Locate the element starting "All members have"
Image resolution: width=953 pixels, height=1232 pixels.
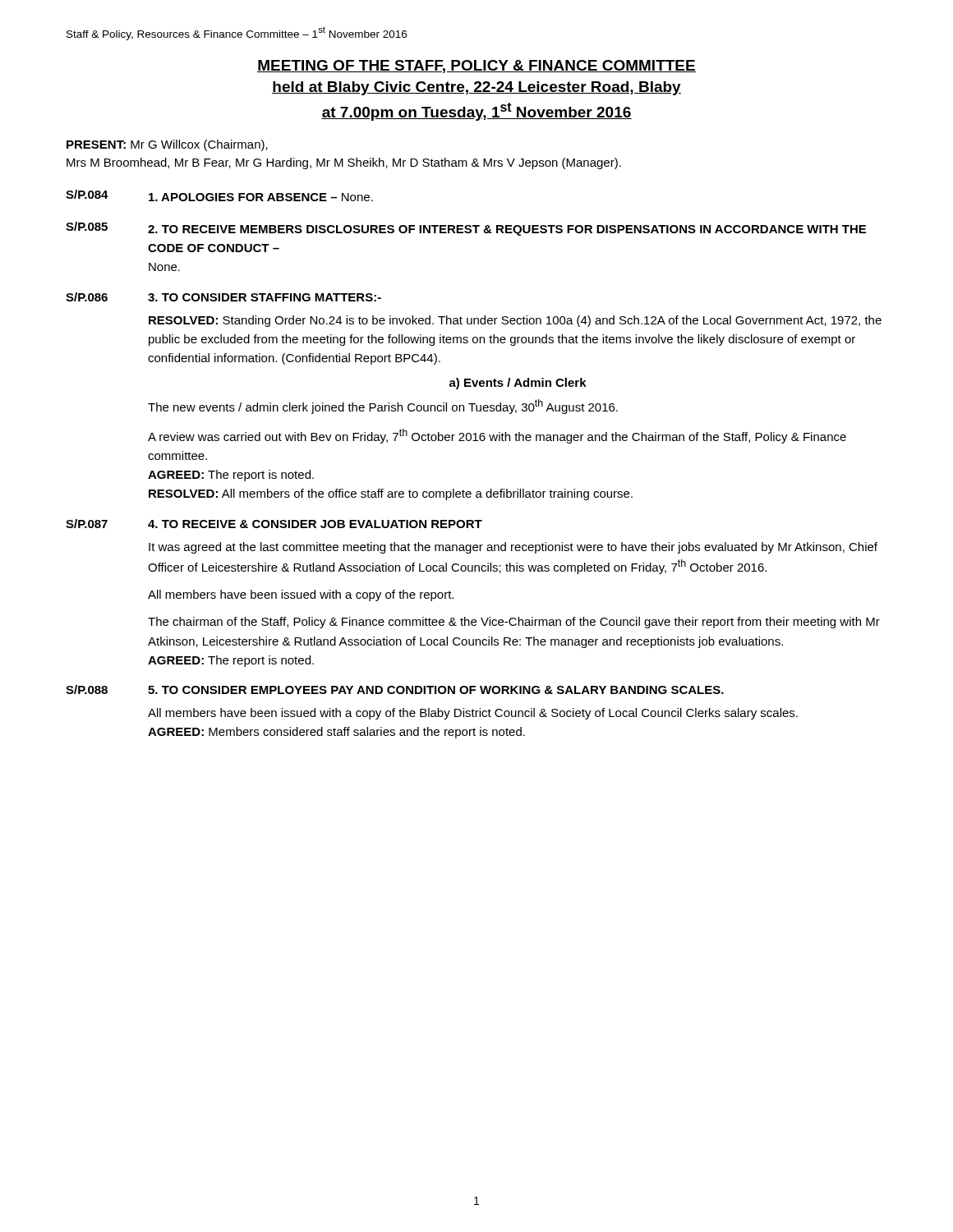(x=518, y=722)
